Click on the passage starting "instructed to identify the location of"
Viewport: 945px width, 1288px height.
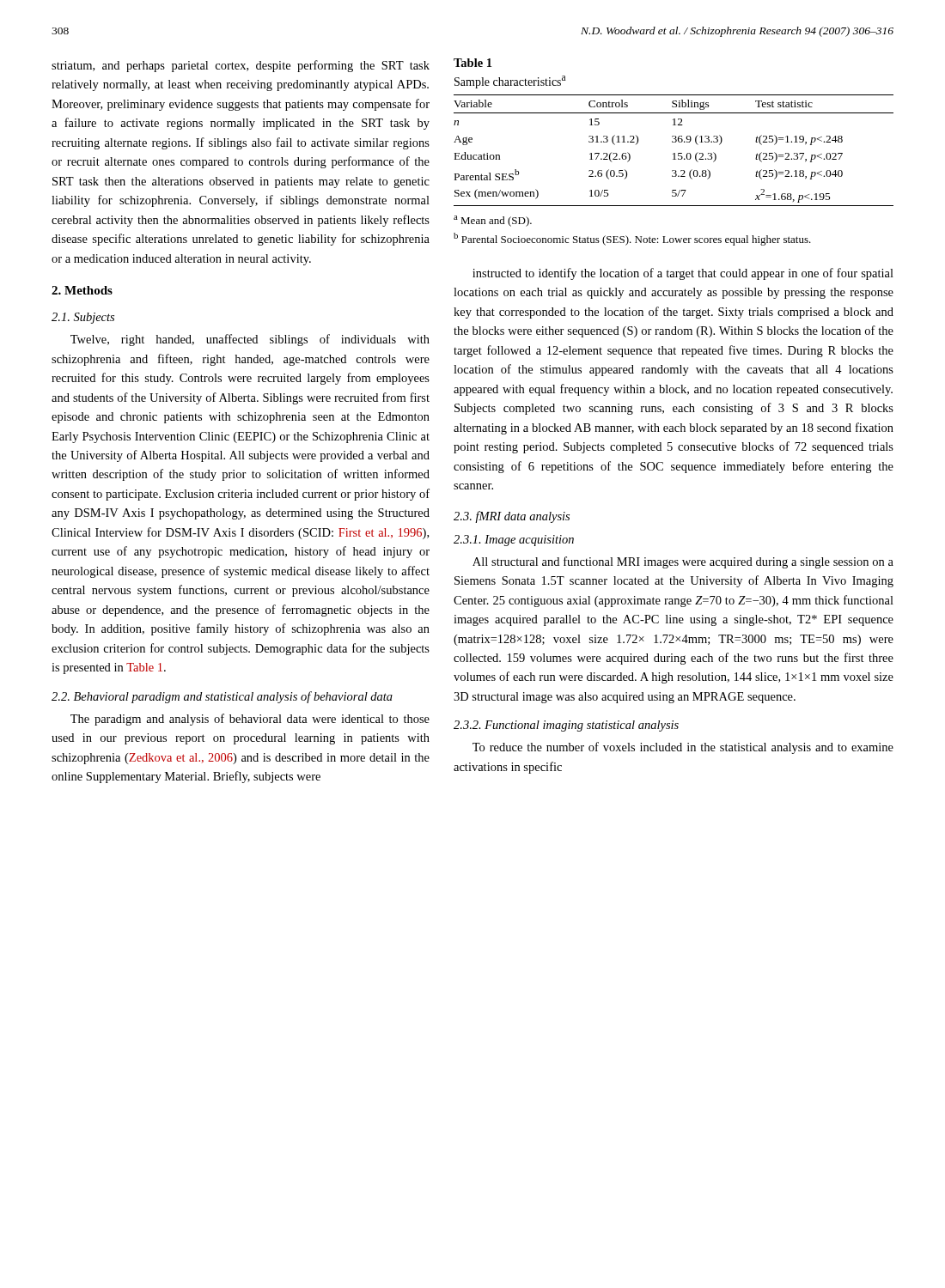pos(674,379)
